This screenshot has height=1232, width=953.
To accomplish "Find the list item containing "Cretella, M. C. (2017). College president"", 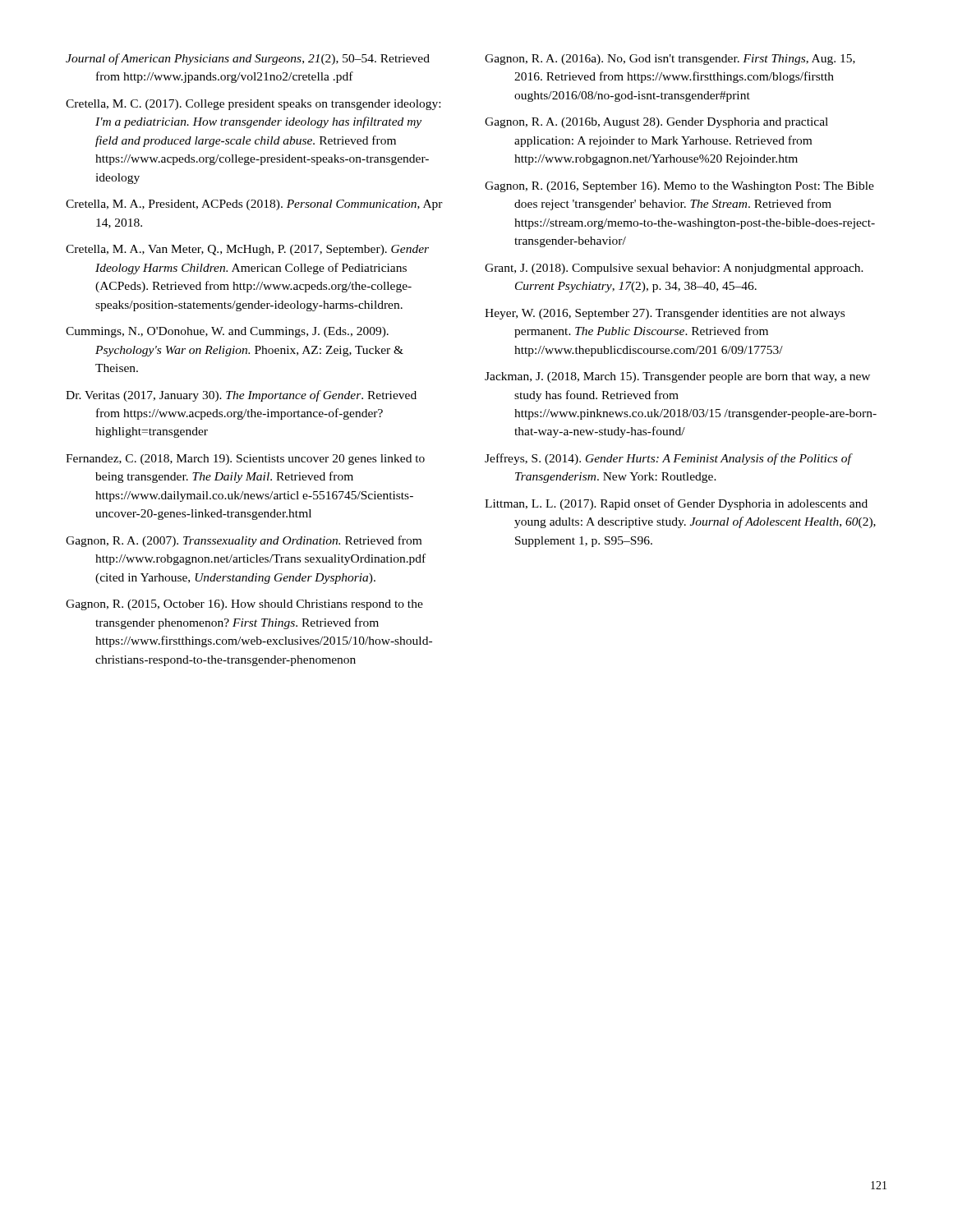I will (254, 140).
